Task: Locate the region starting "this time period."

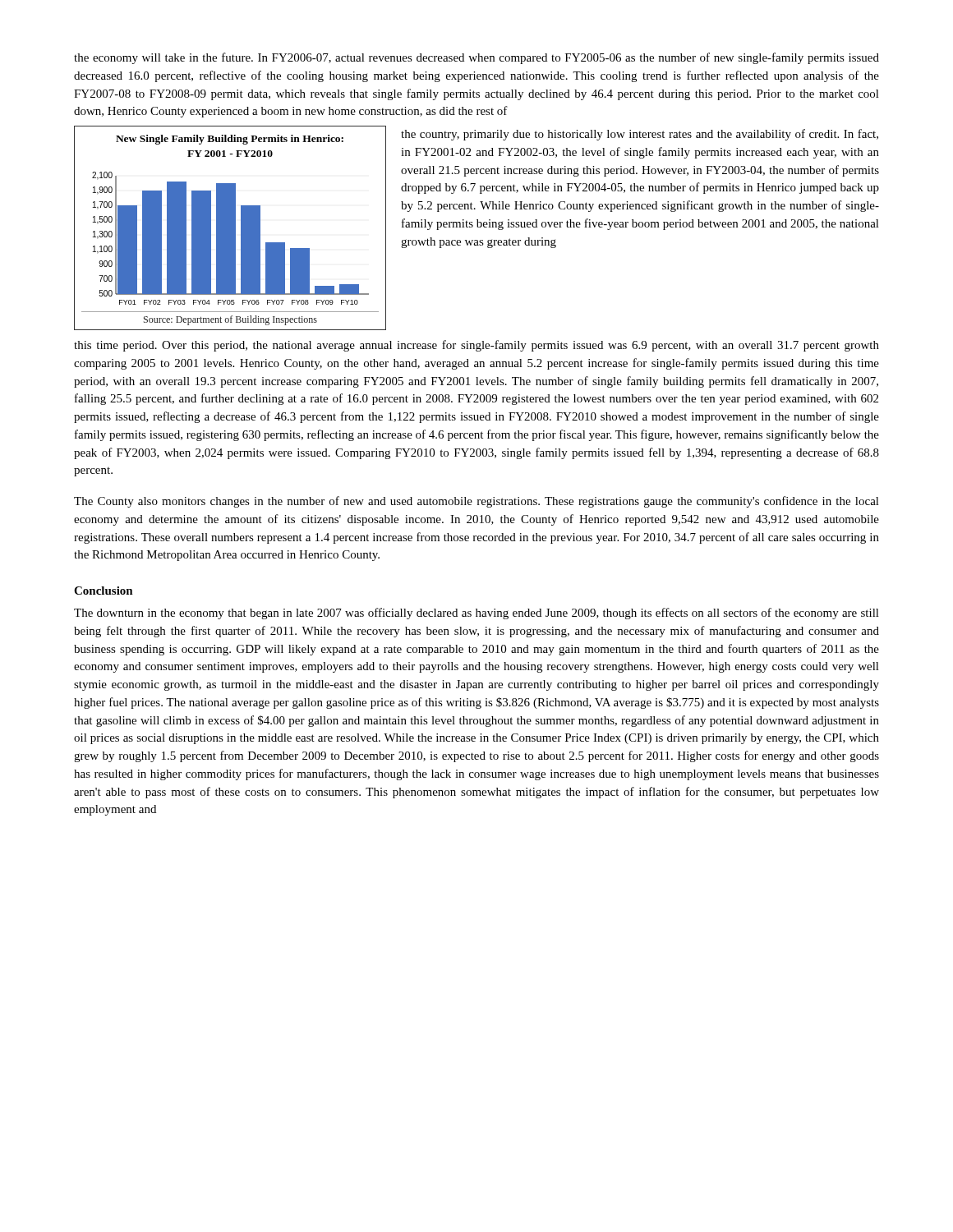Action: pyautogui.click(x=476, y=408)
